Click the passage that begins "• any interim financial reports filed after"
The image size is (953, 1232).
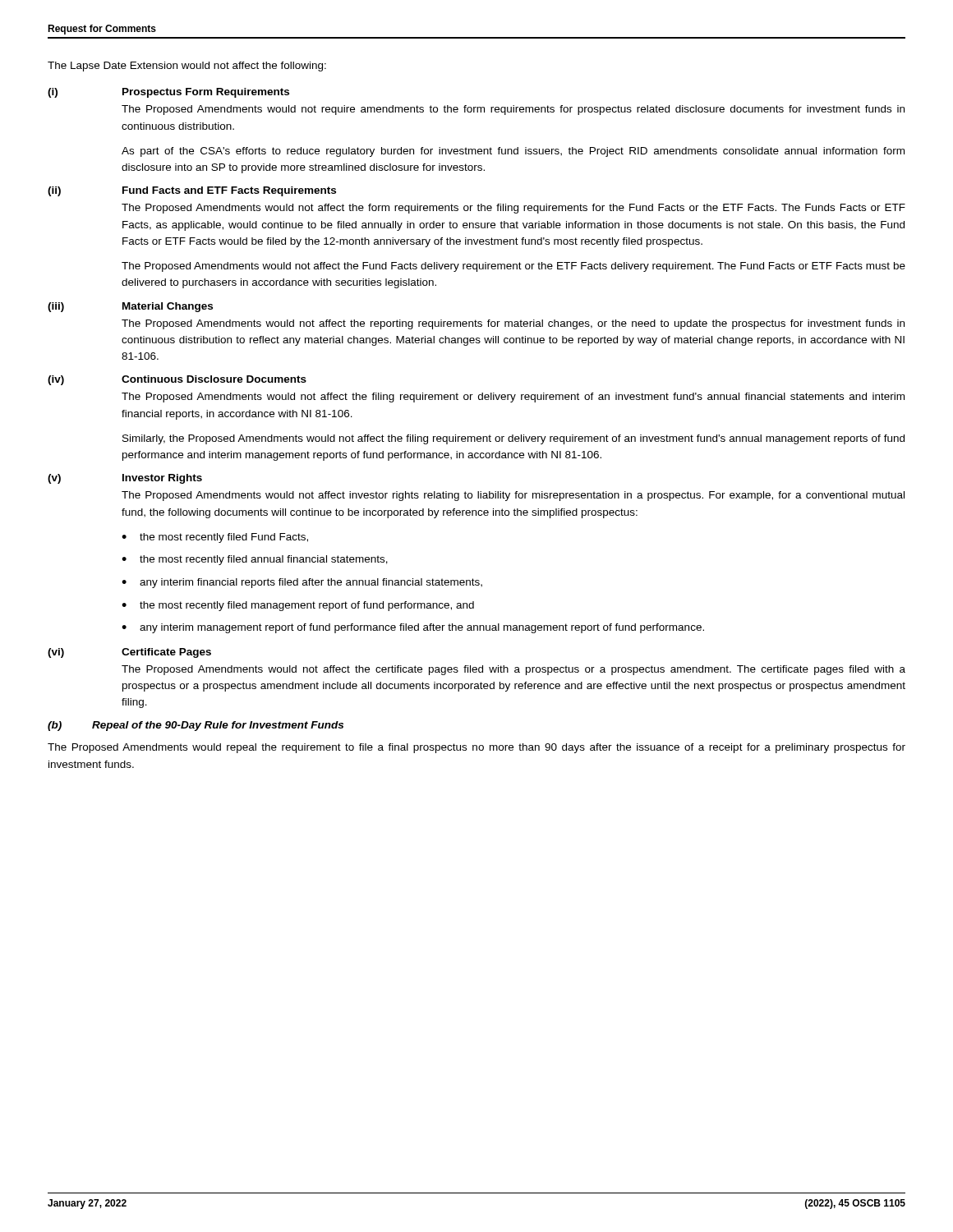302,583
